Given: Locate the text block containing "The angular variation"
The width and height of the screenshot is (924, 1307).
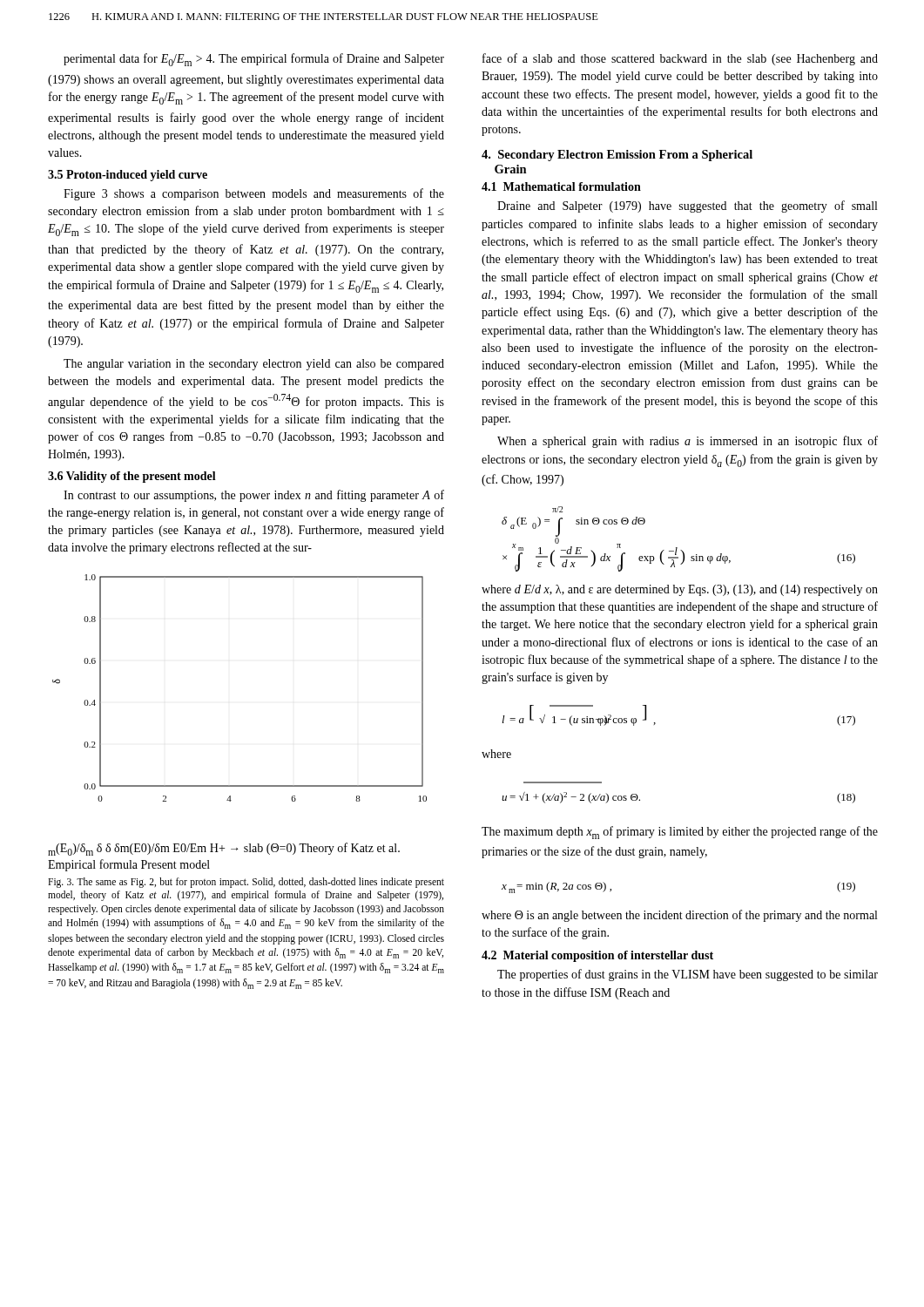Looking at the screenshot, I should [246, 410].
